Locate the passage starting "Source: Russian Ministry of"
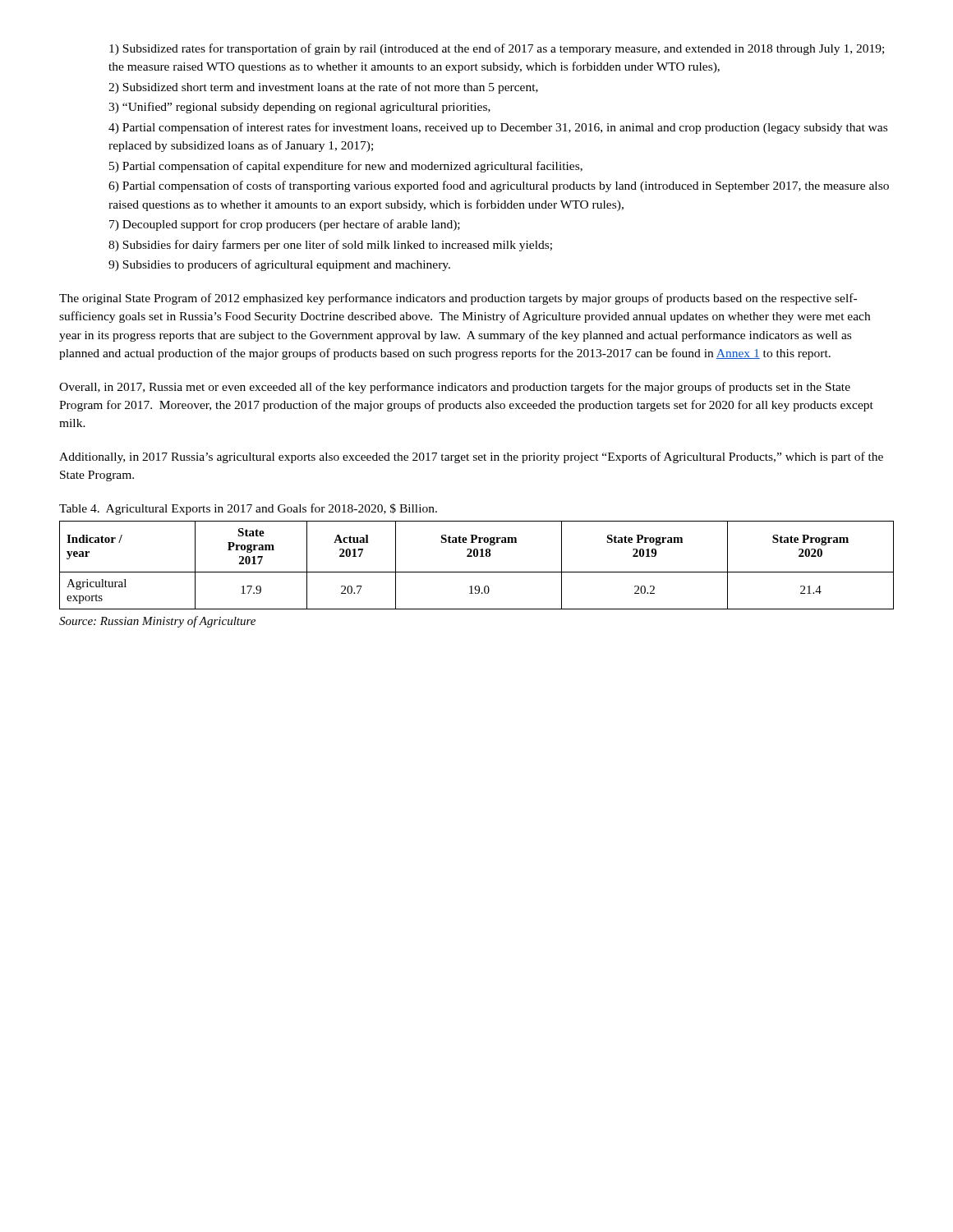953x1232 pixels. (158, 621)
